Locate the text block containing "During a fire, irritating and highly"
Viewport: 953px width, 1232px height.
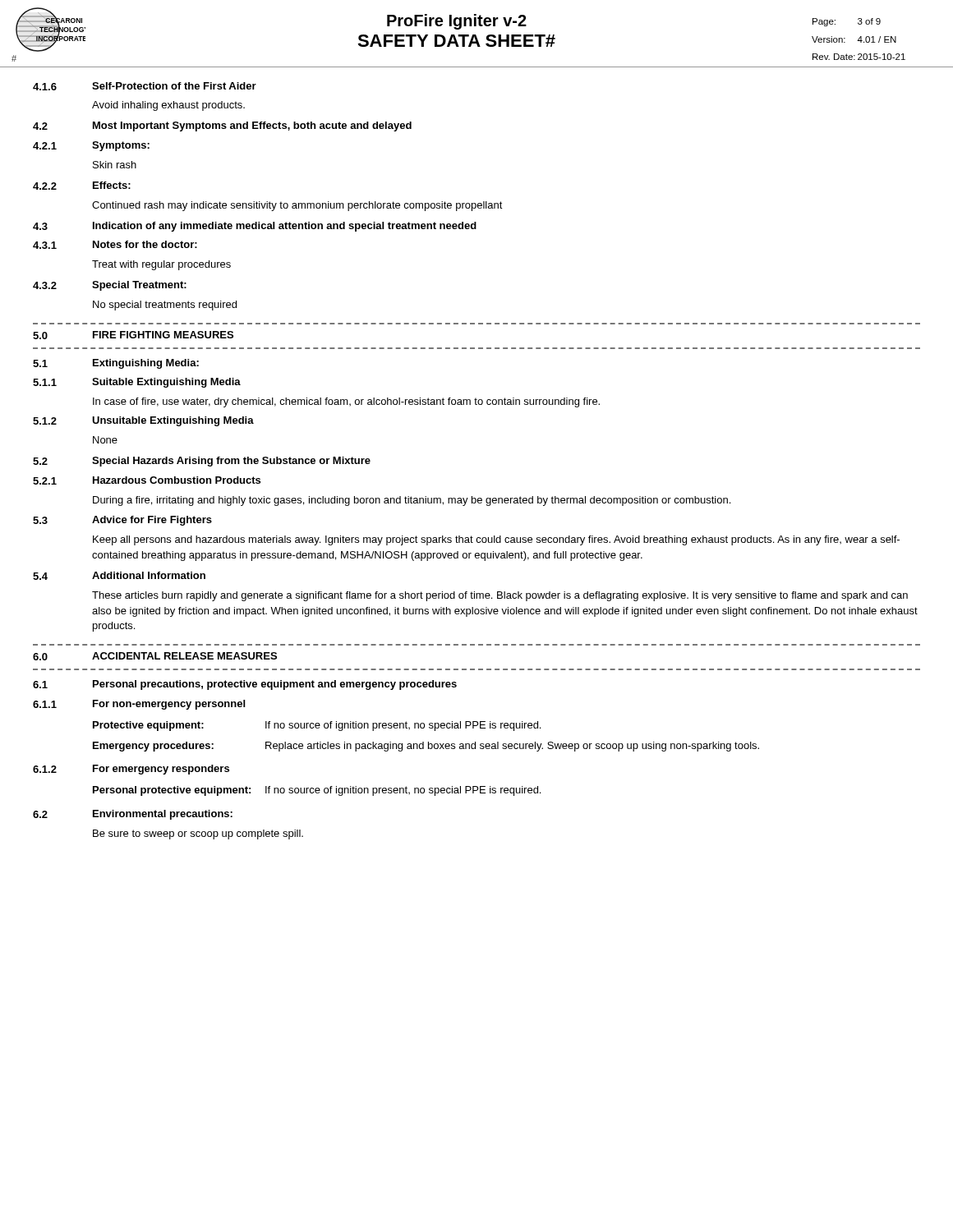[476, 500]
